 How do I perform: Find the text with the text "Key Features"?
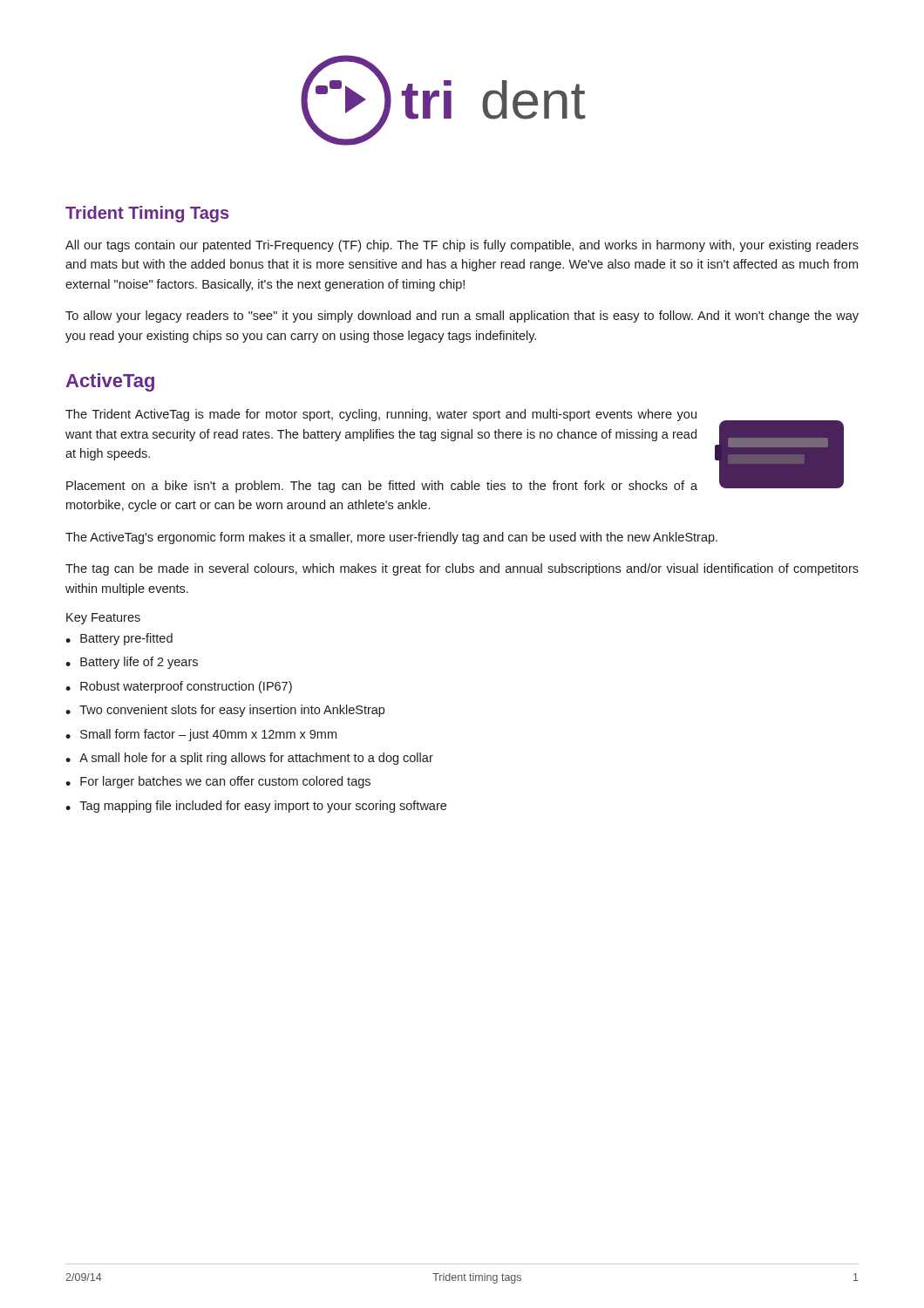coord(103,617)
